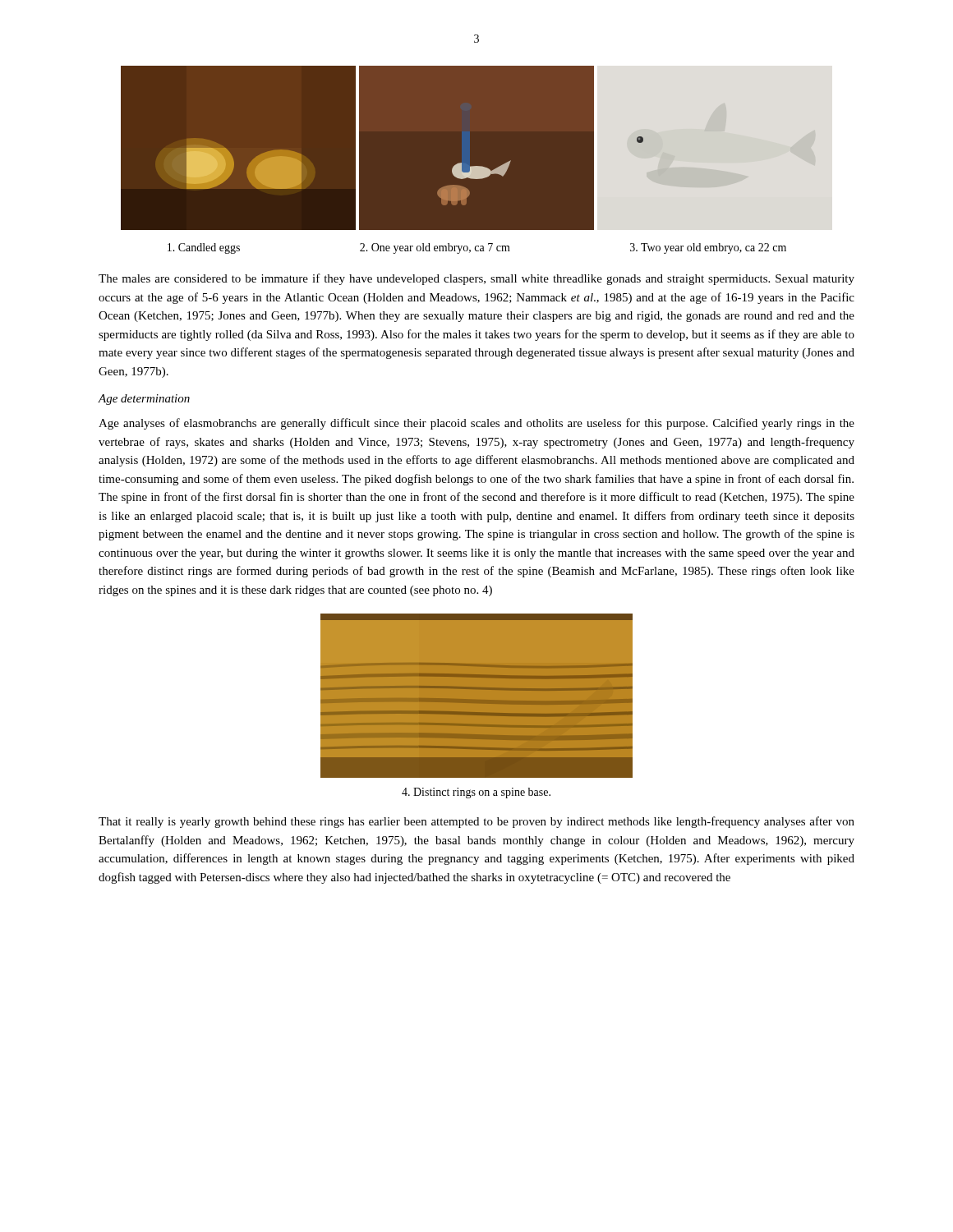
Task: Locate the region starting "Age determination"
Action: click(144, 398)
